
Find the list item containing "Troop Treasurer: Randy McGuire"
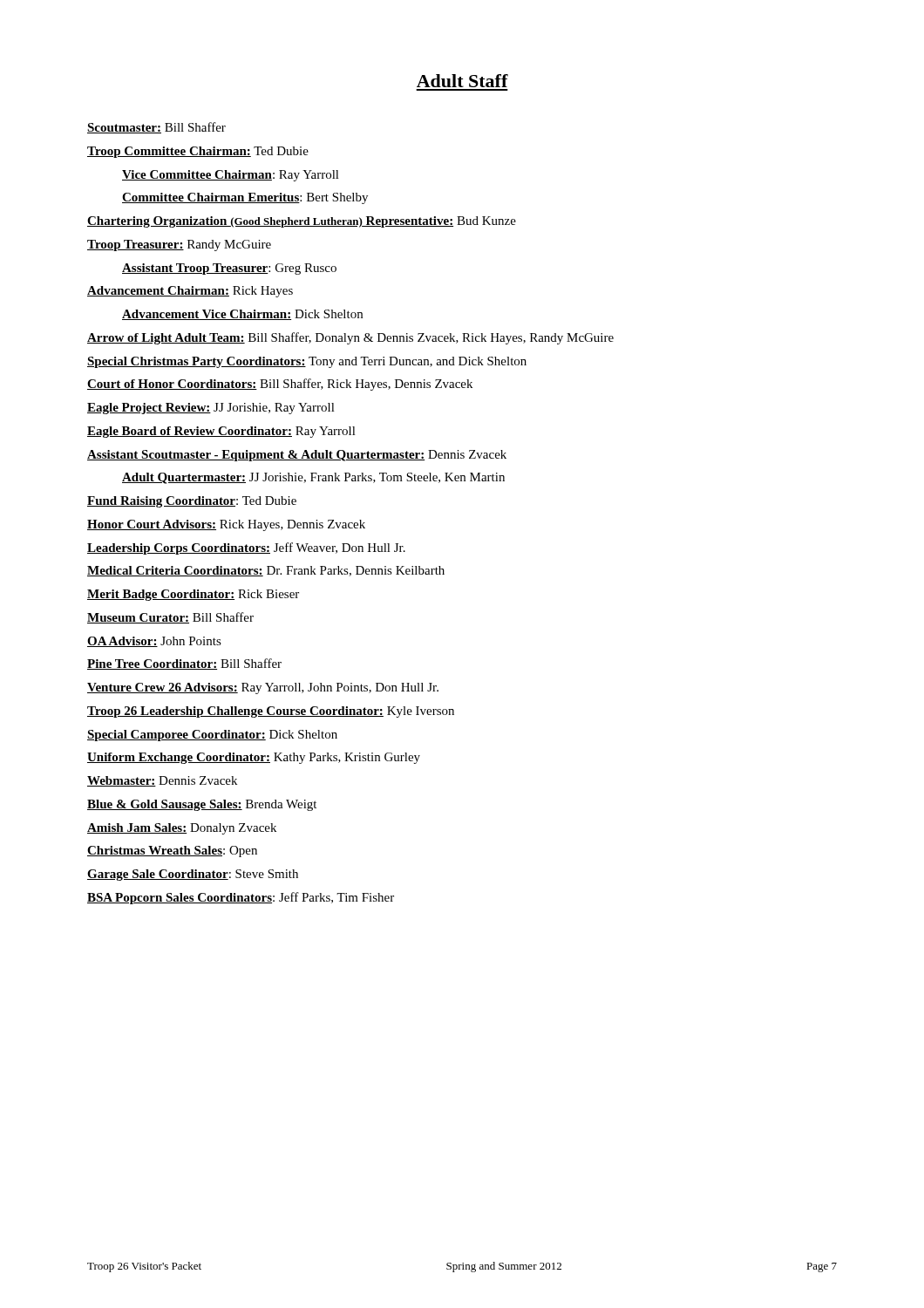(x=179, y=245)
